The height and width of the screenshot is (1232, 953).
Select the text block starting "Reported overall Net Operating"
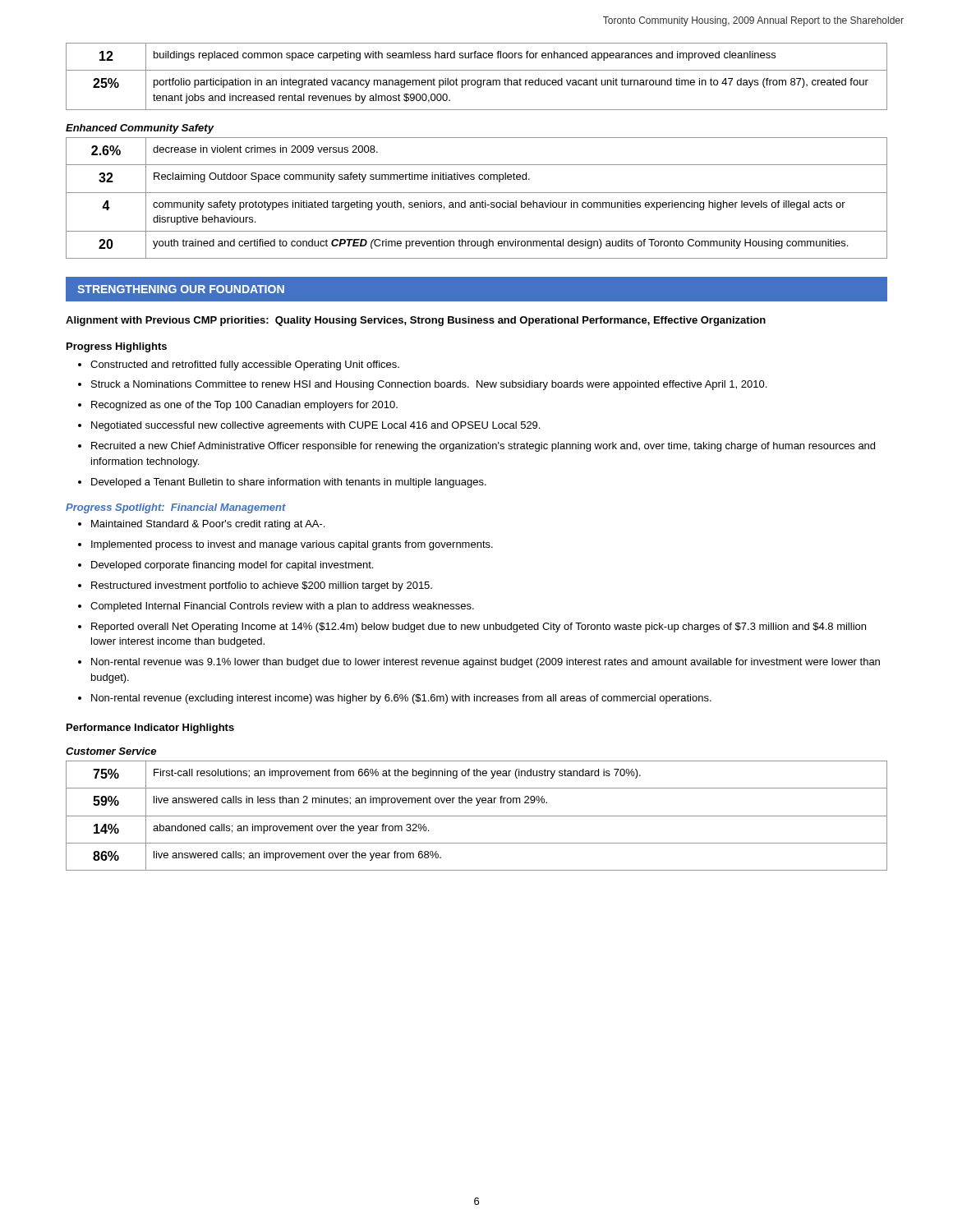[x=476, y=634]
